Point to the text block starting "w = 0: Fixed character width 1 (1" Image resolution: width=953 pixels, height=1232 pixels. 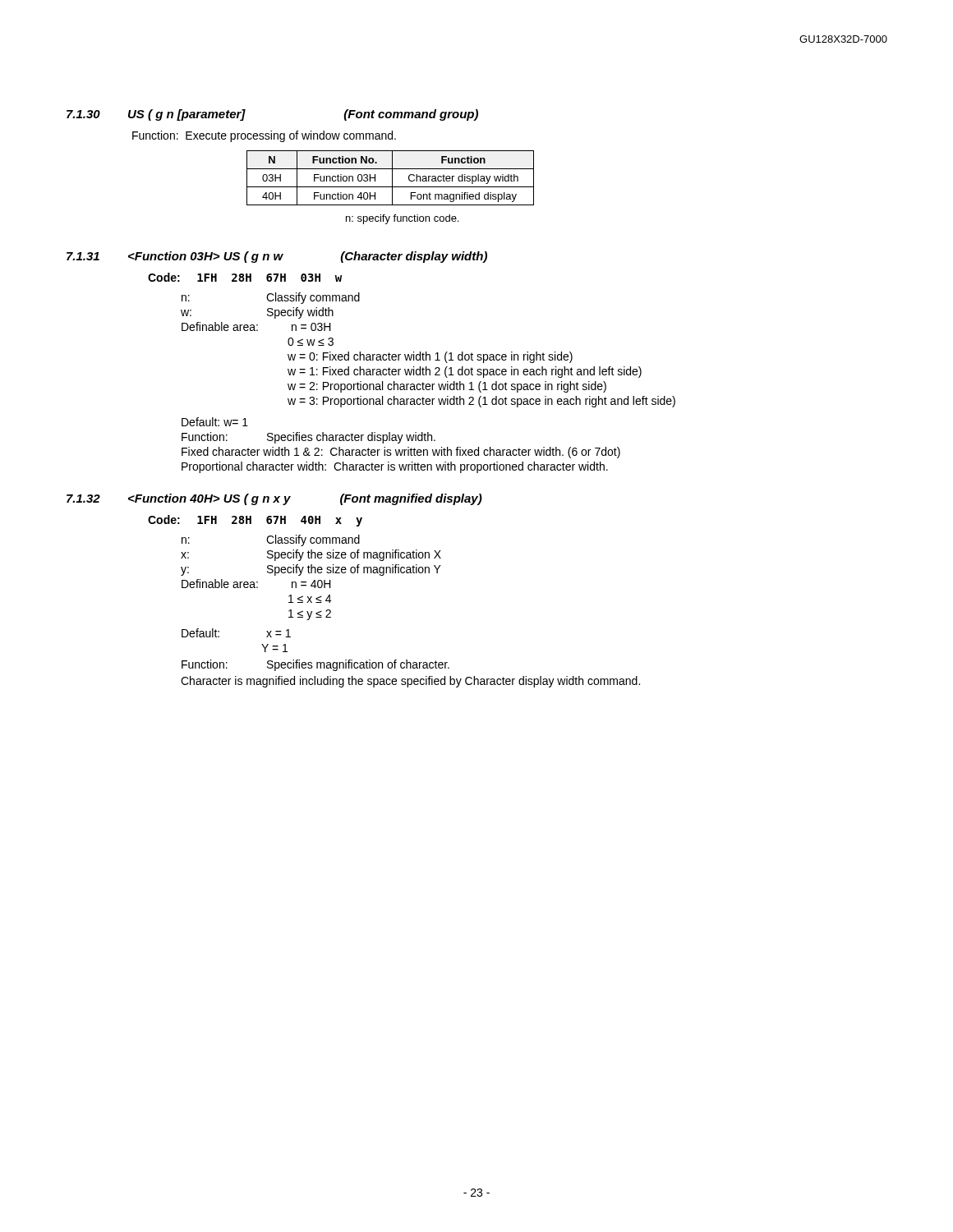click(x=430, y=356)
